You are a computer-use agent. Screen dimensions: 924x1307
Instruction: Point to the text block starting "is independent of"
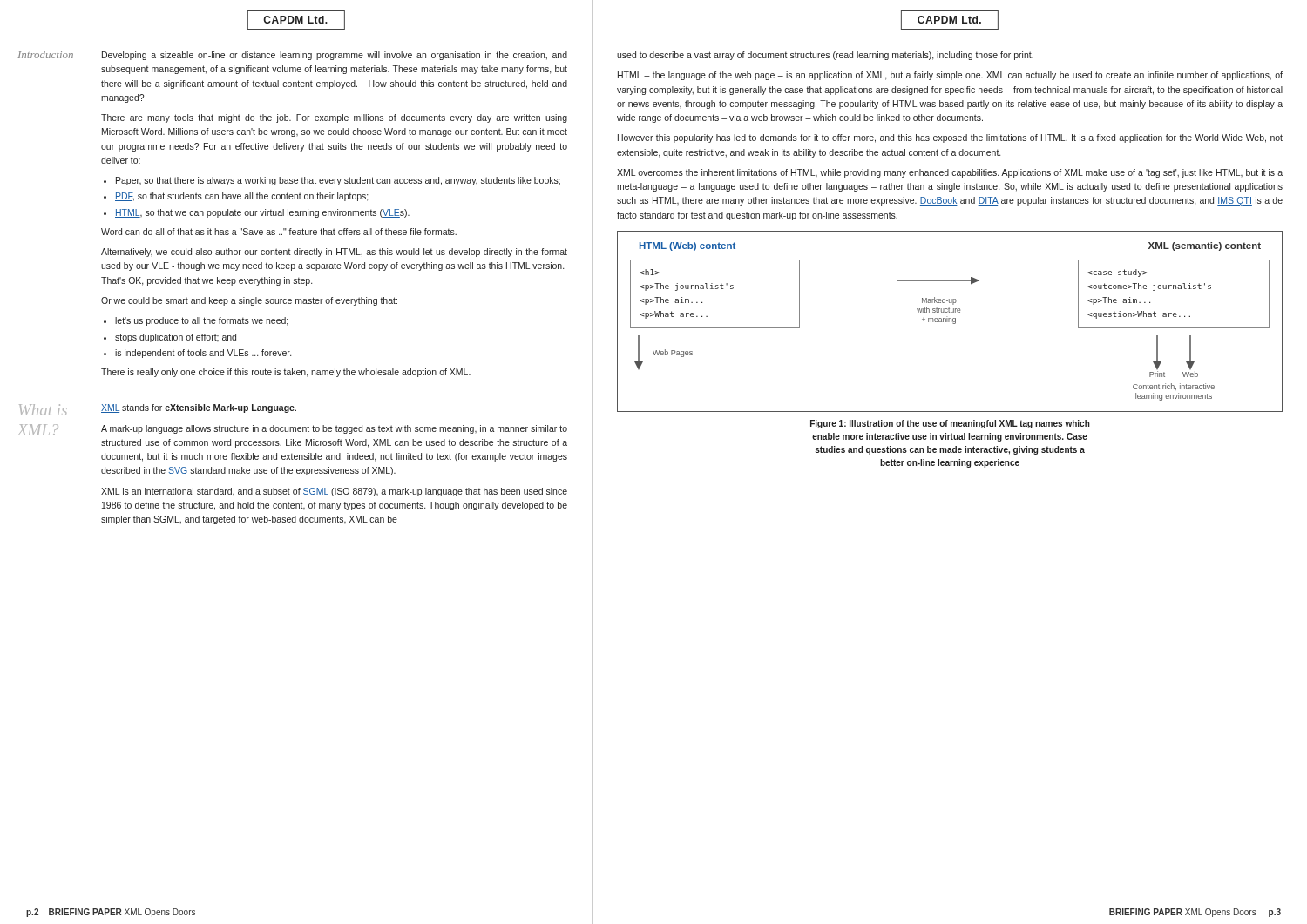(203, 353)
